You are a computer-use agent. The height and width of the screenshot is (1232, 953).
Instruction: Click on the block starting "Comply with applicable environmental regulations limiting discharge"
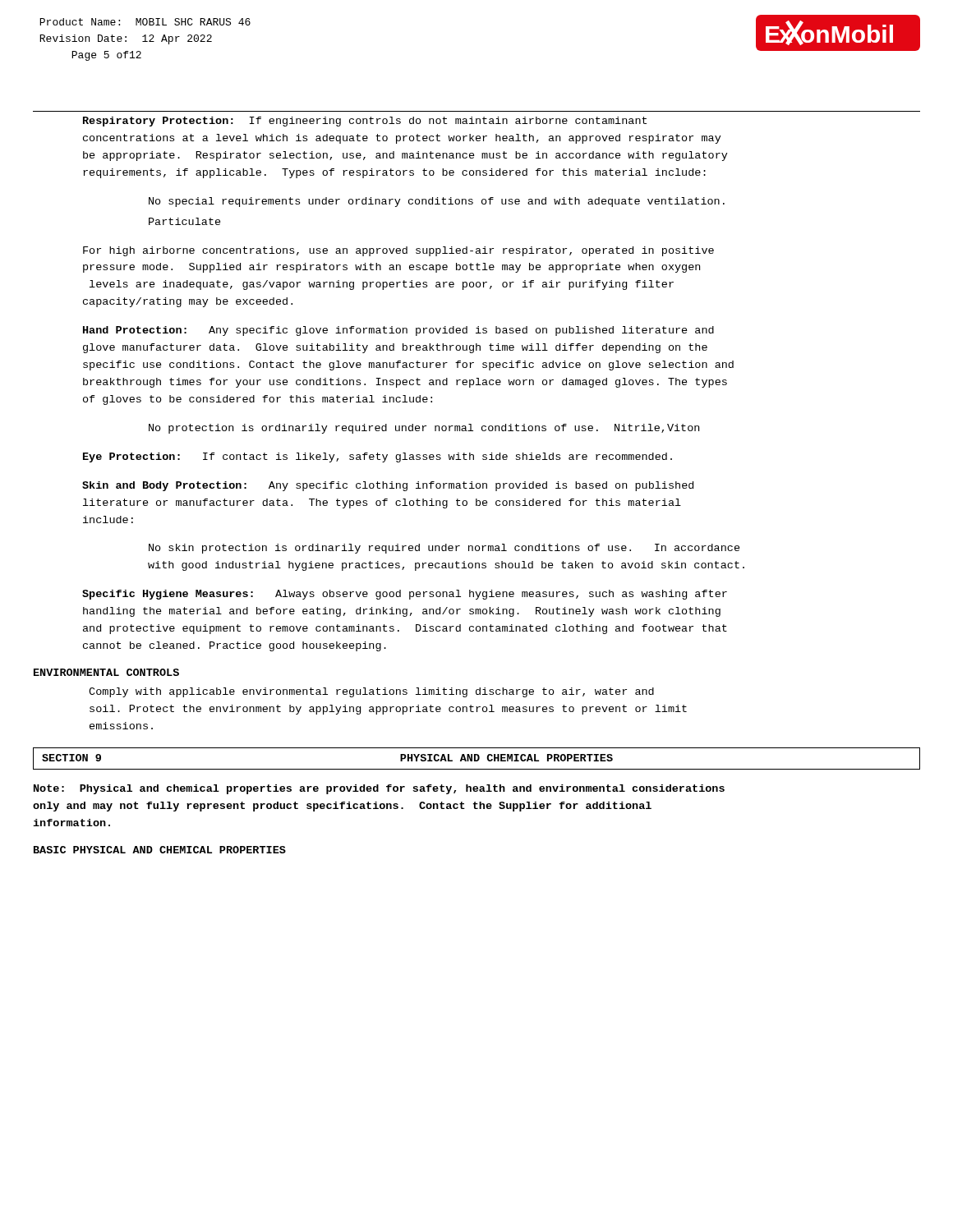click(385, 709)
